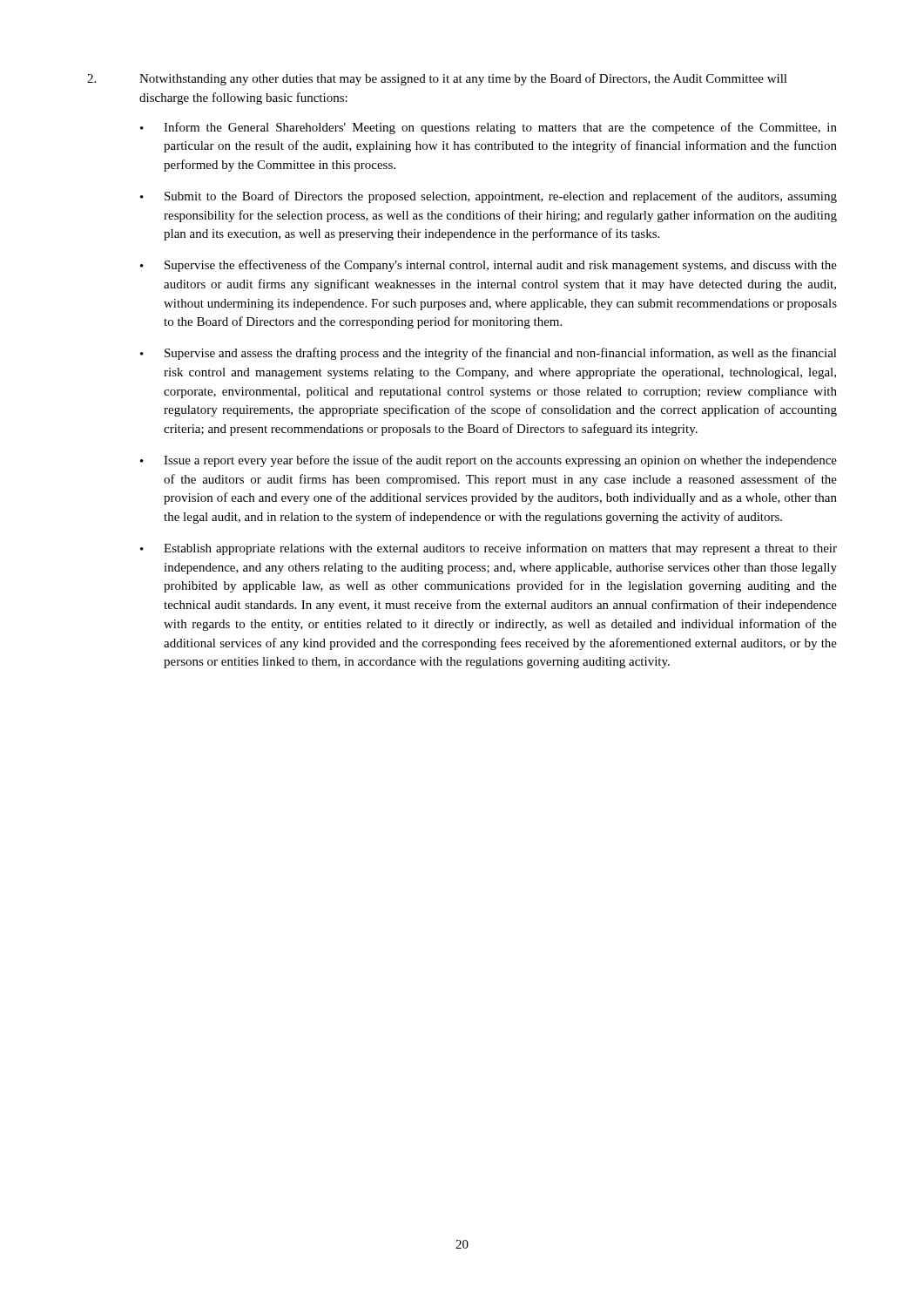Click the passage that begins "• Inform the"

point(488,146)
